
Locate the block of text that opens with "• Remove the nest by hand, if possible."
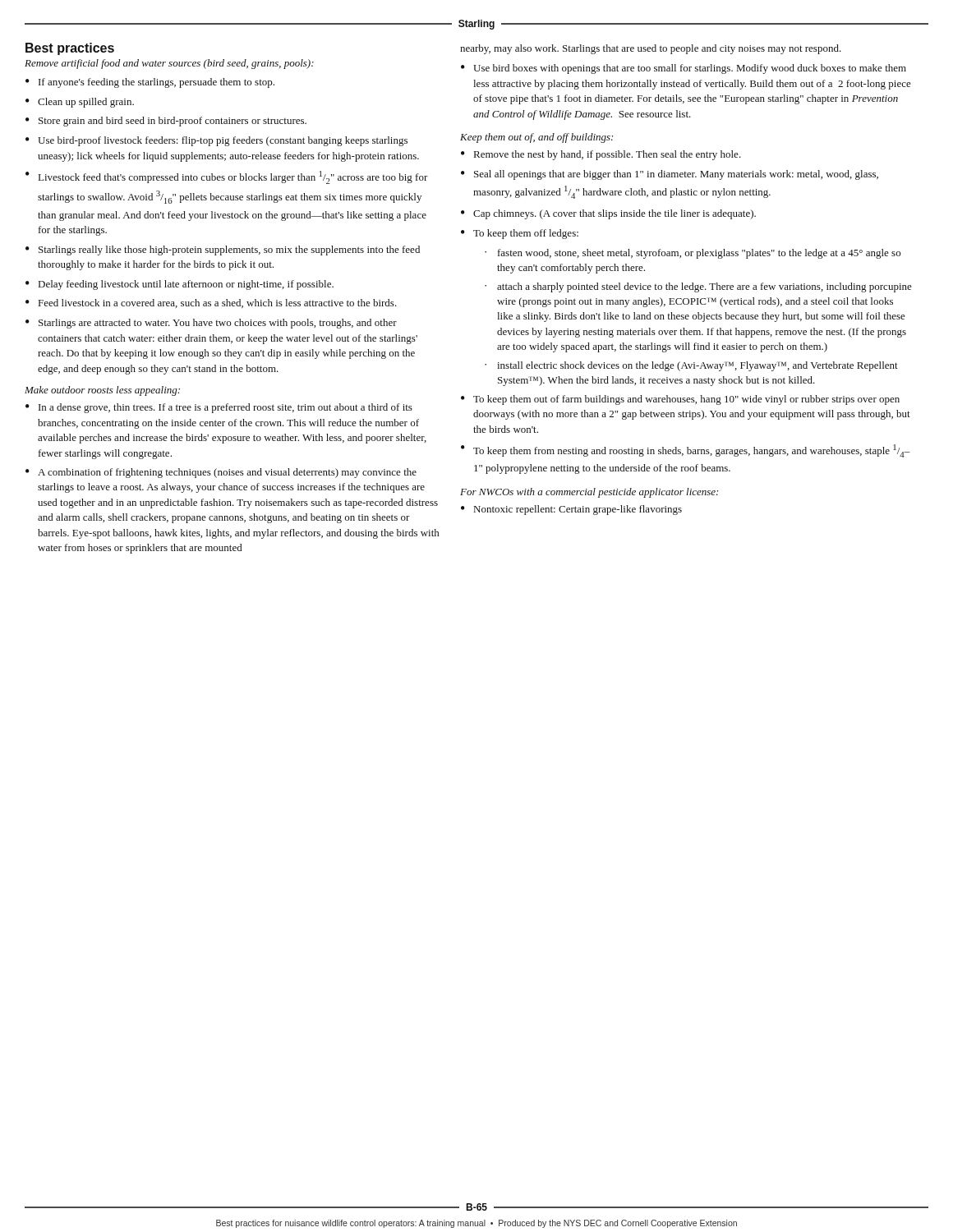click(686, 155)
